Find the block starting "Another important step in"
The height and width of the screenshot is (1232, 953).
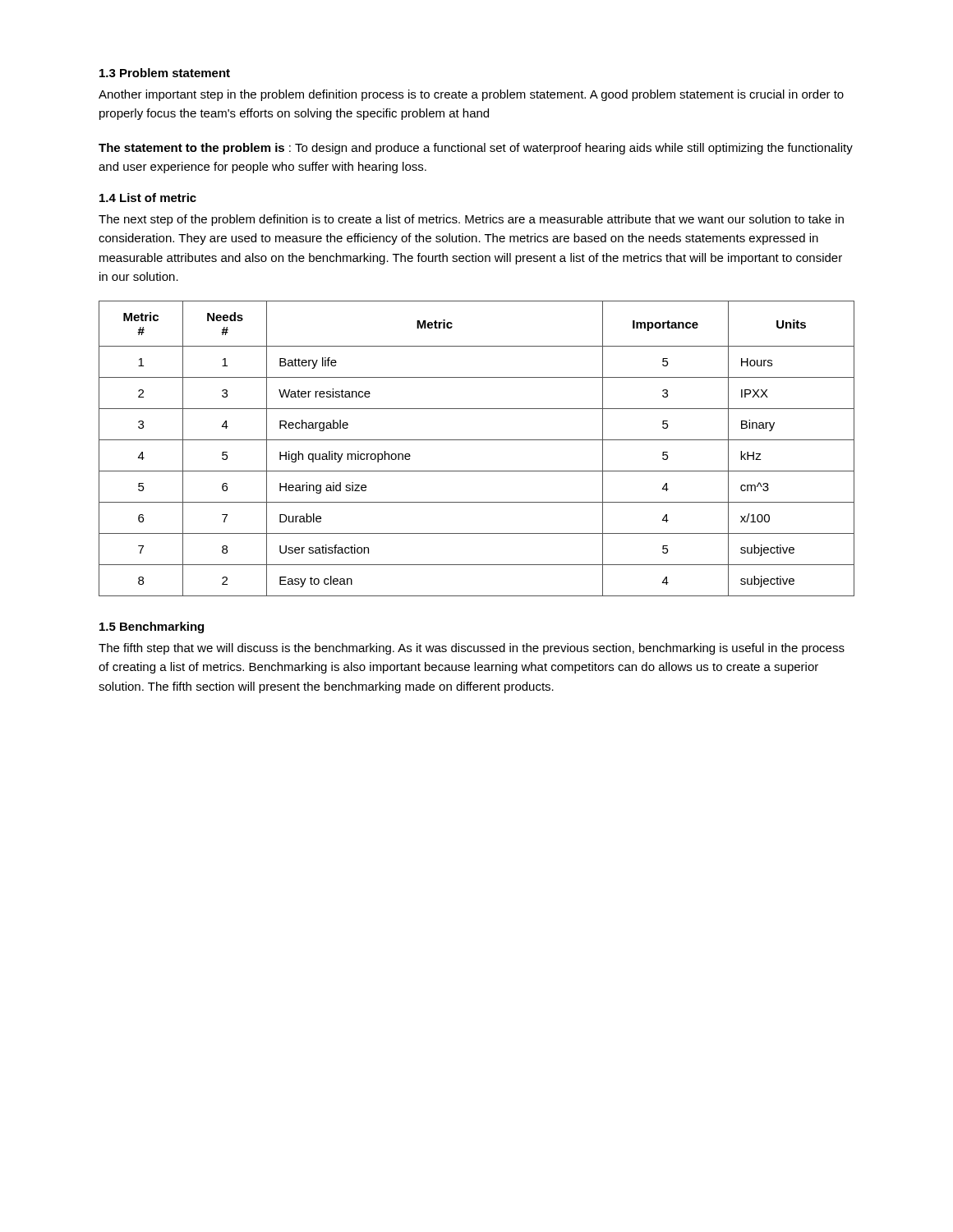471,104
